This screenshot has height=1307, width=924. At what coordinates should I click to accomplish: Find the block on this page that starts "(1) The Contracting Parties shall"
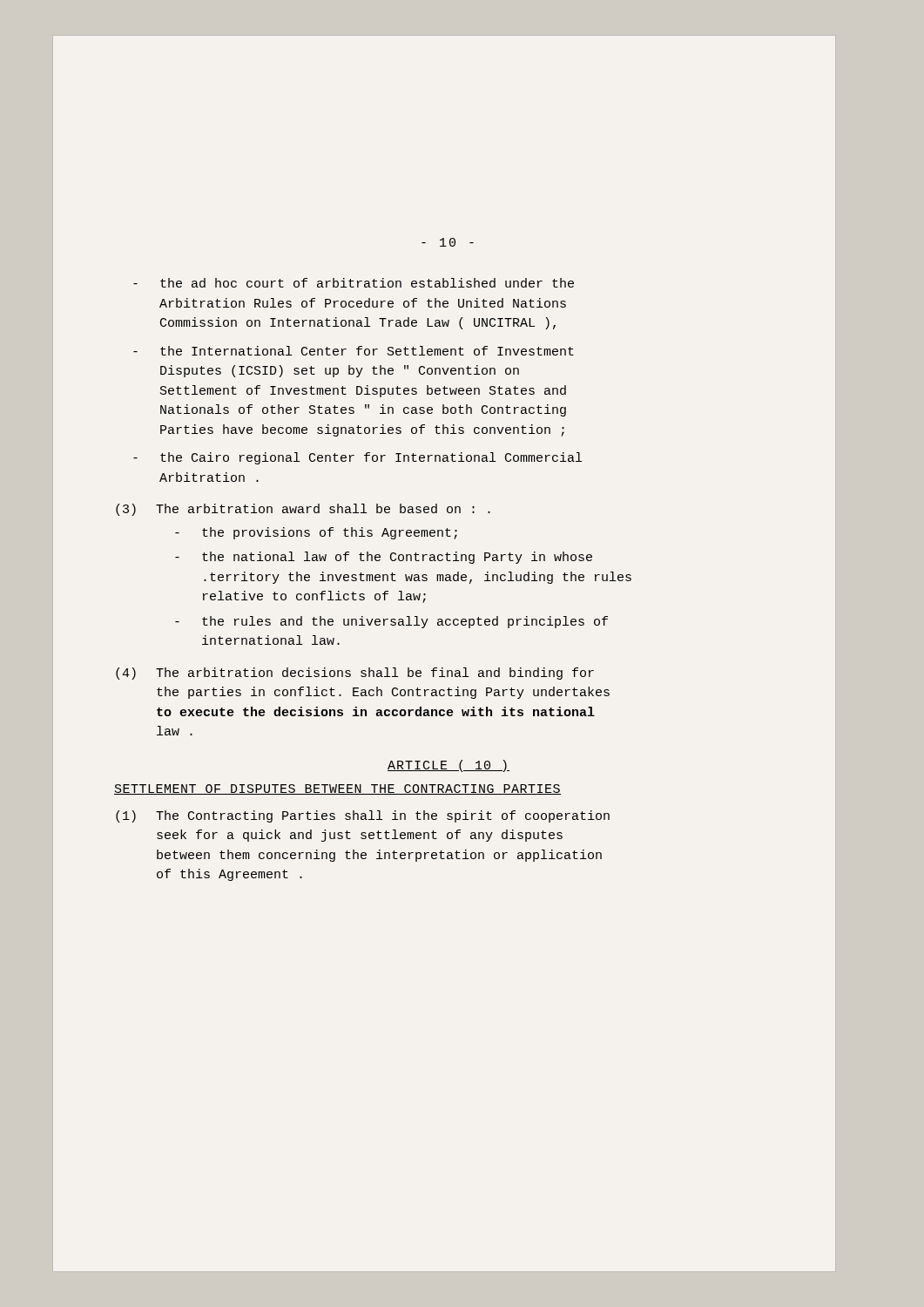[449, 847]
